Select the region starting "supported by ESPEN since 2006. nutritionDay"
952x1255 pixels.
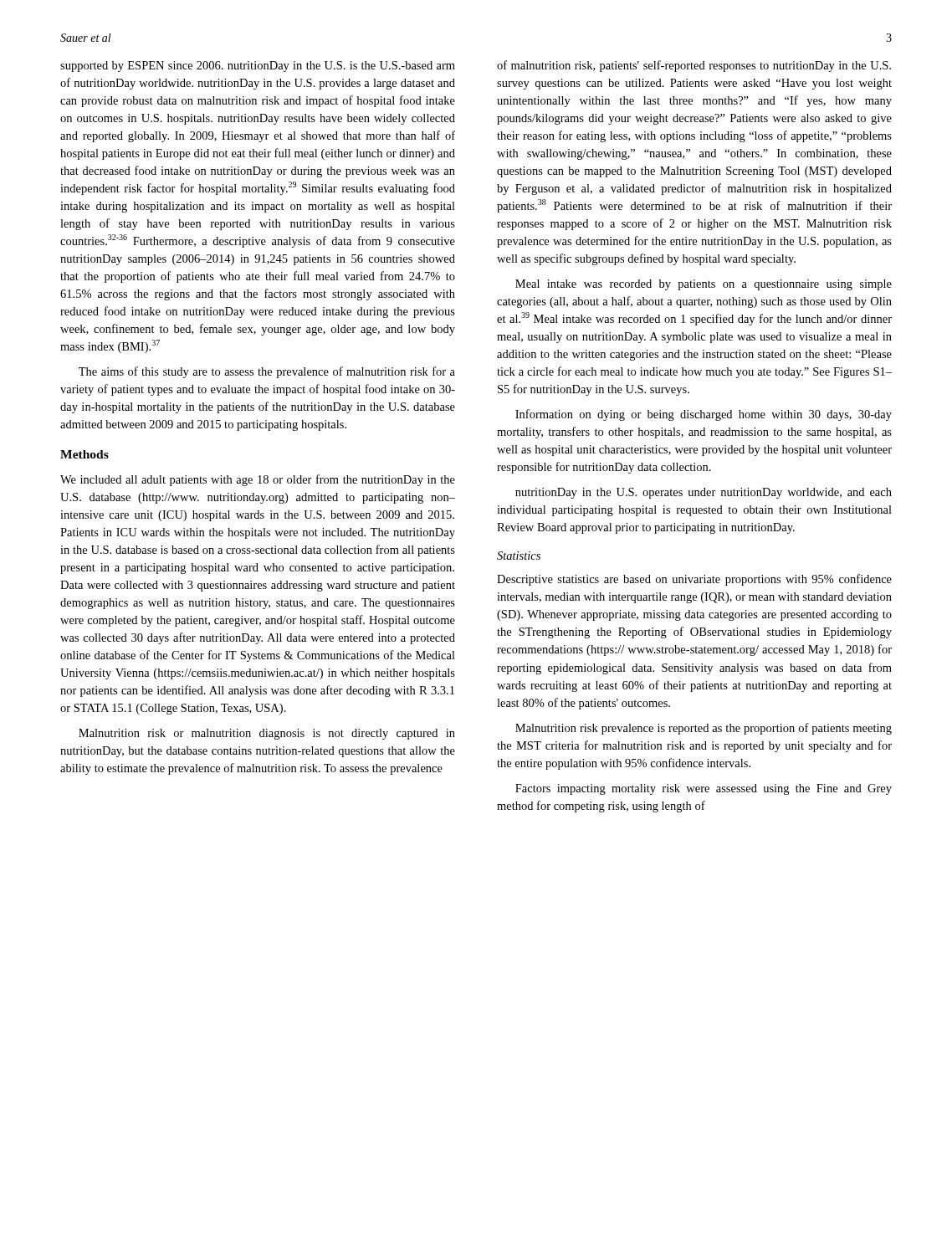tap(258, 206)
